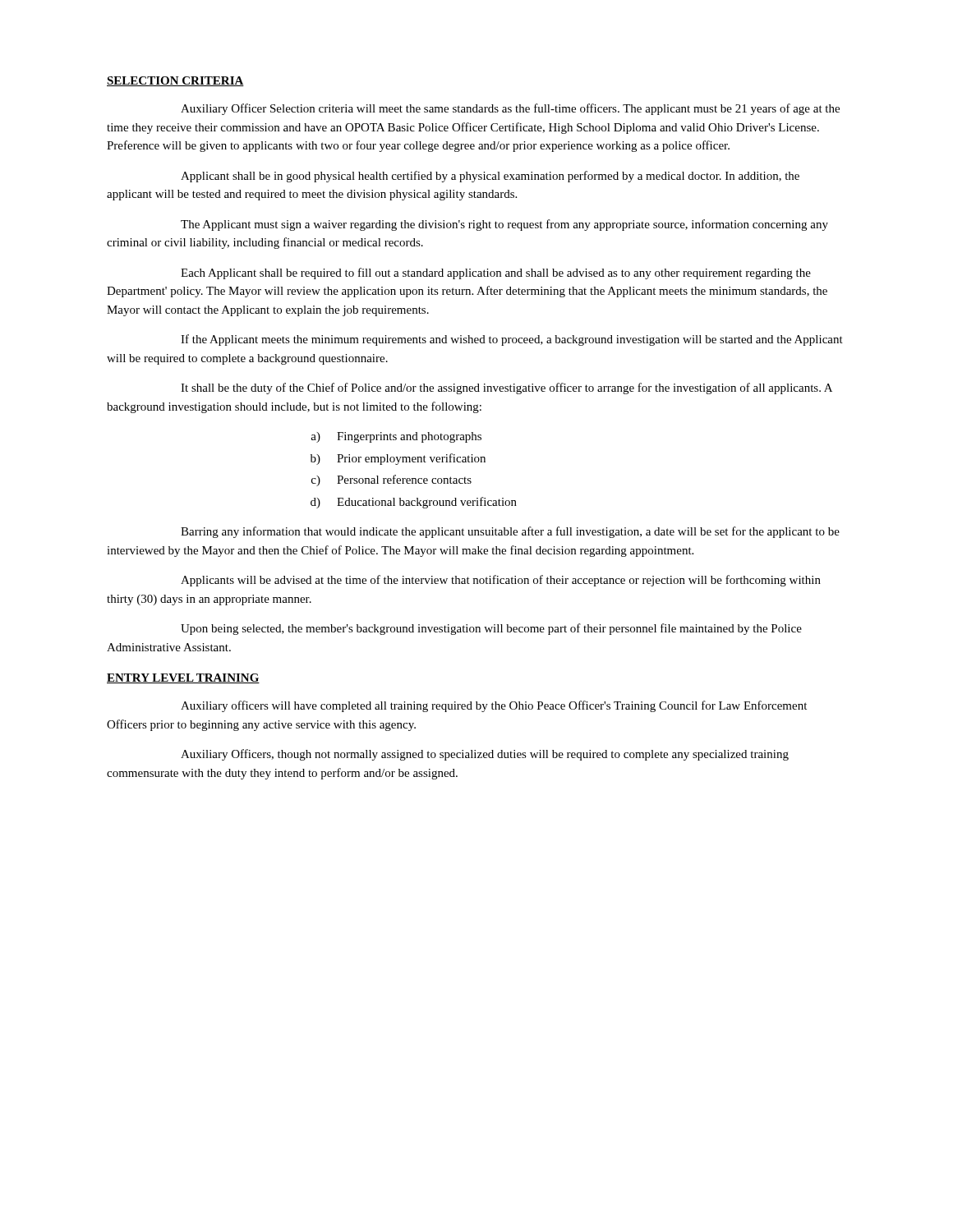
Task: Select the element starting "SELECTION CRITERIA"
Action: pyautogui.click(x=175, y=81)
